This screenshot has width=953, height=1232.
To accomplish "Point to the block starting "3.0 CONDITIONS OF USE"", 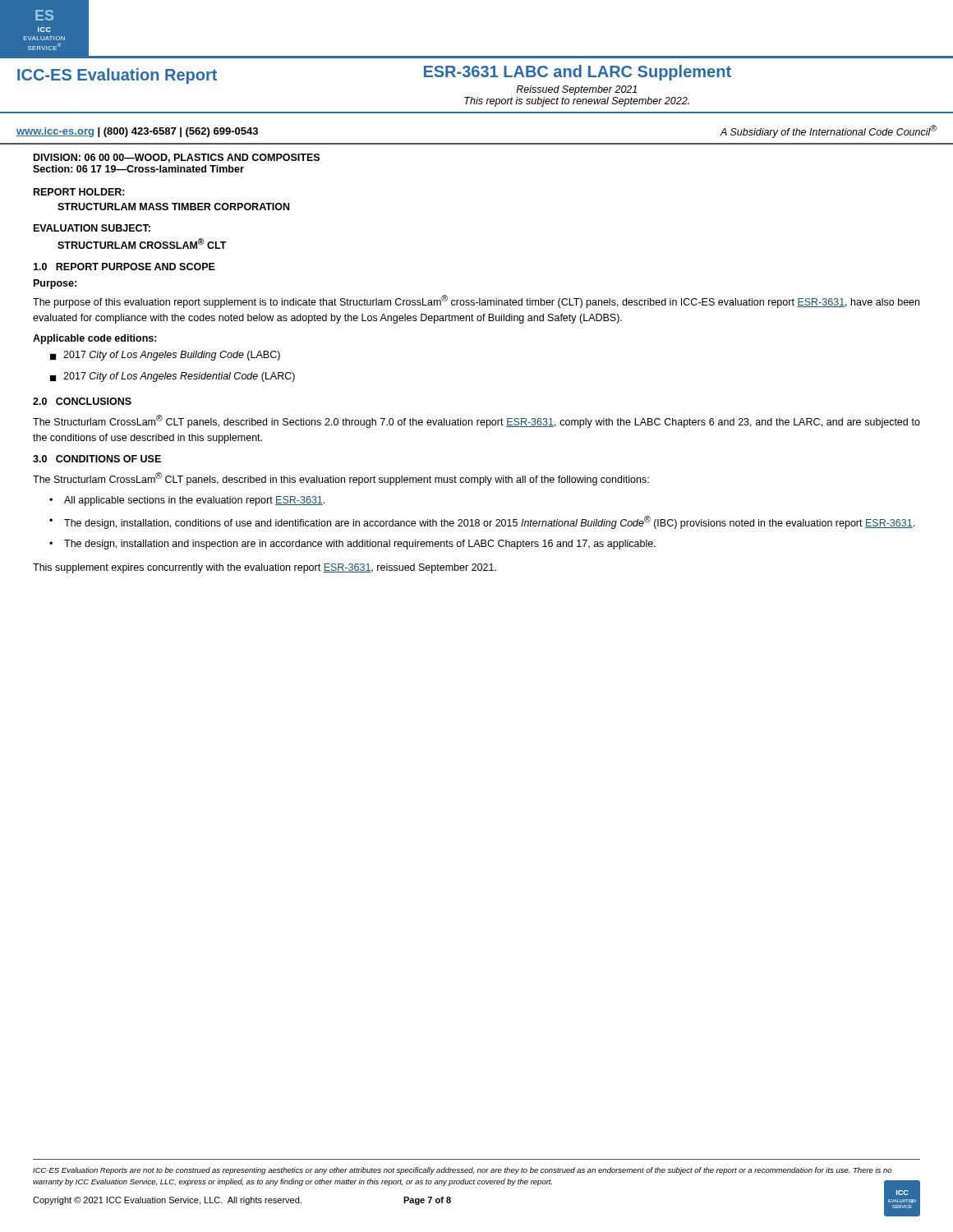I will pyautogui.click(x=97, y=459).
